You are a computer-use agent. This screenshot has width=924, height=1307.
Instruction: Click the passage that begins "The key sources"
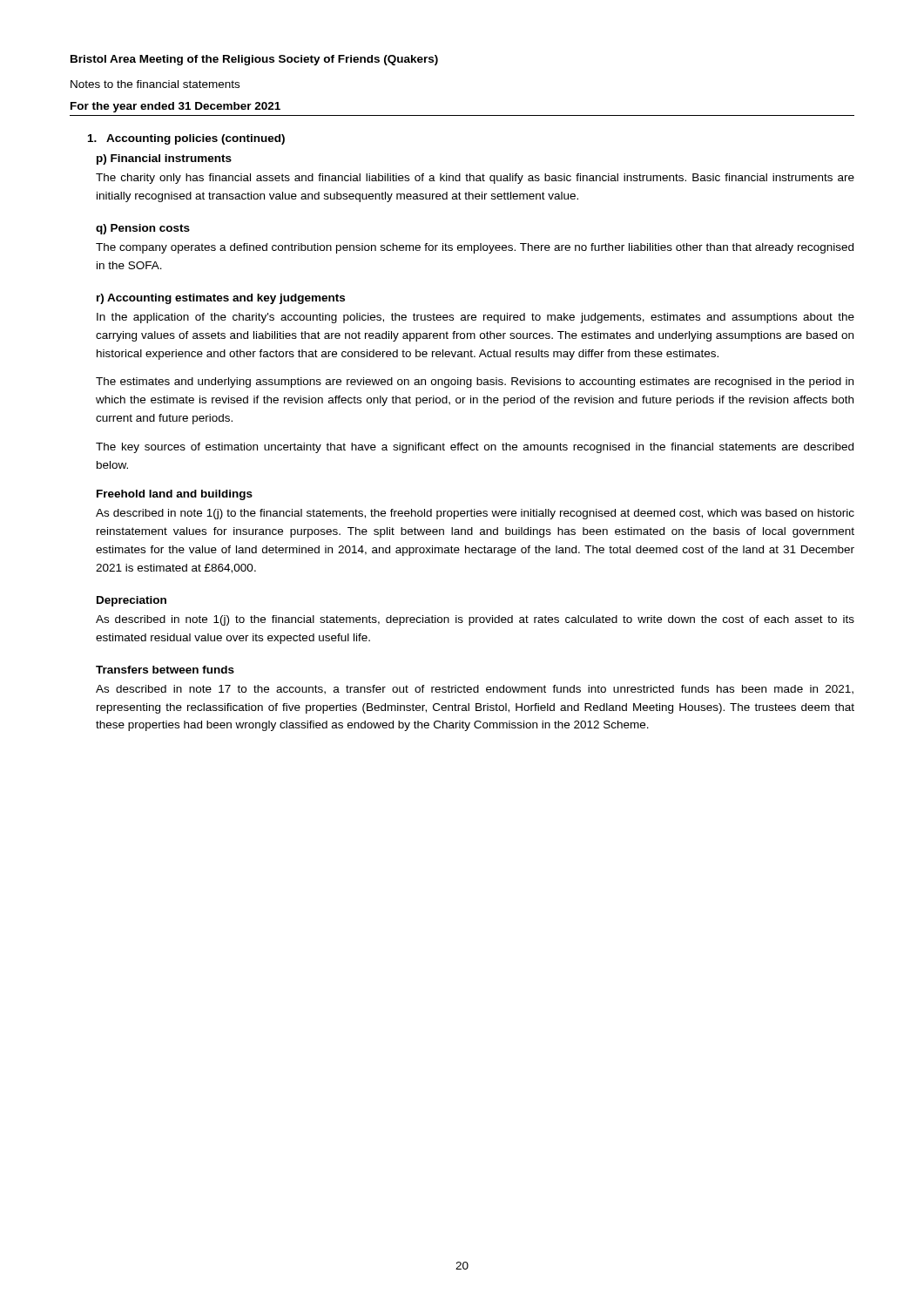coord(475,456)
